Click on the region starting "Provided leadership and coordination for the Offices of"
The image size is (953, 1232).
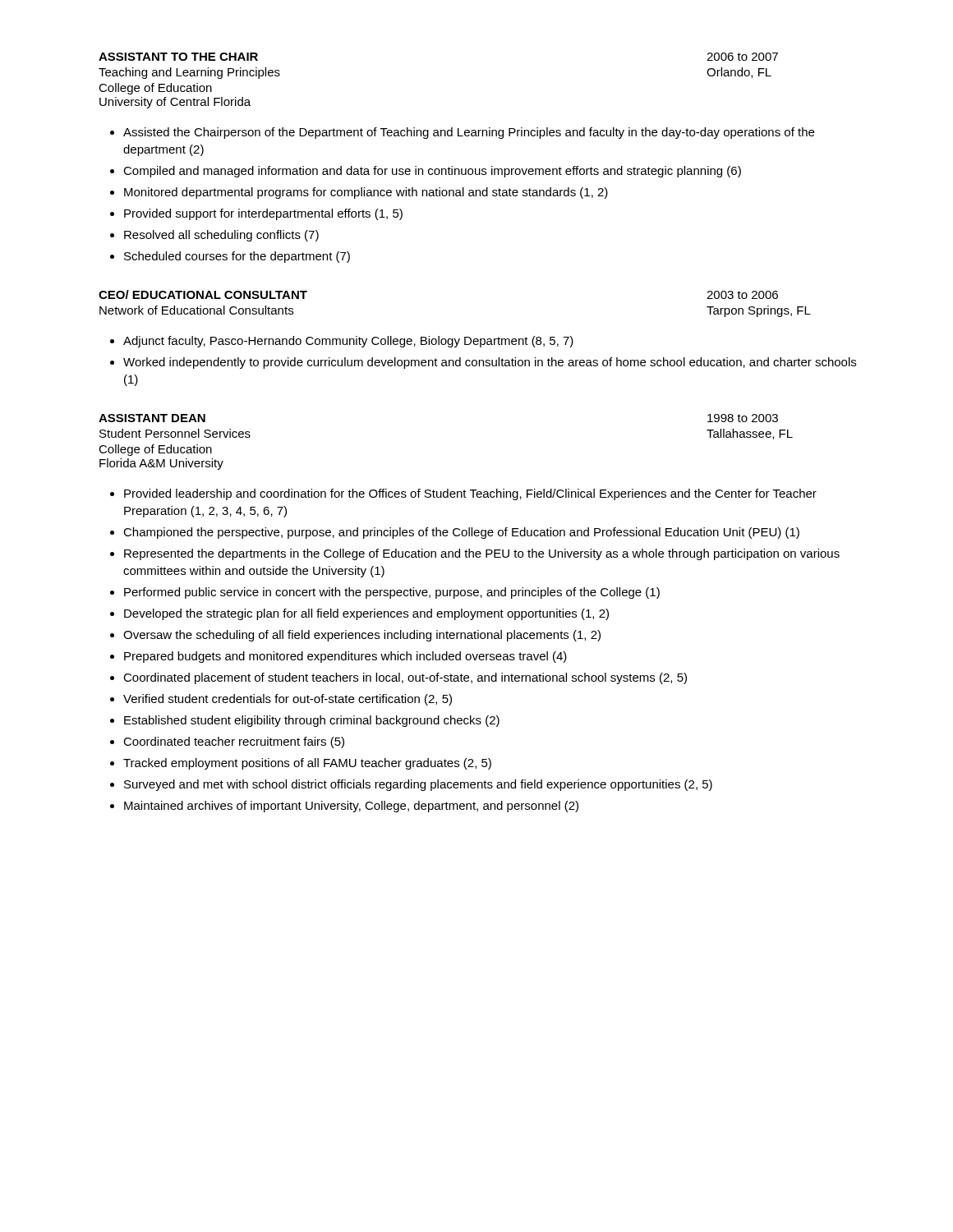[470, 502]
